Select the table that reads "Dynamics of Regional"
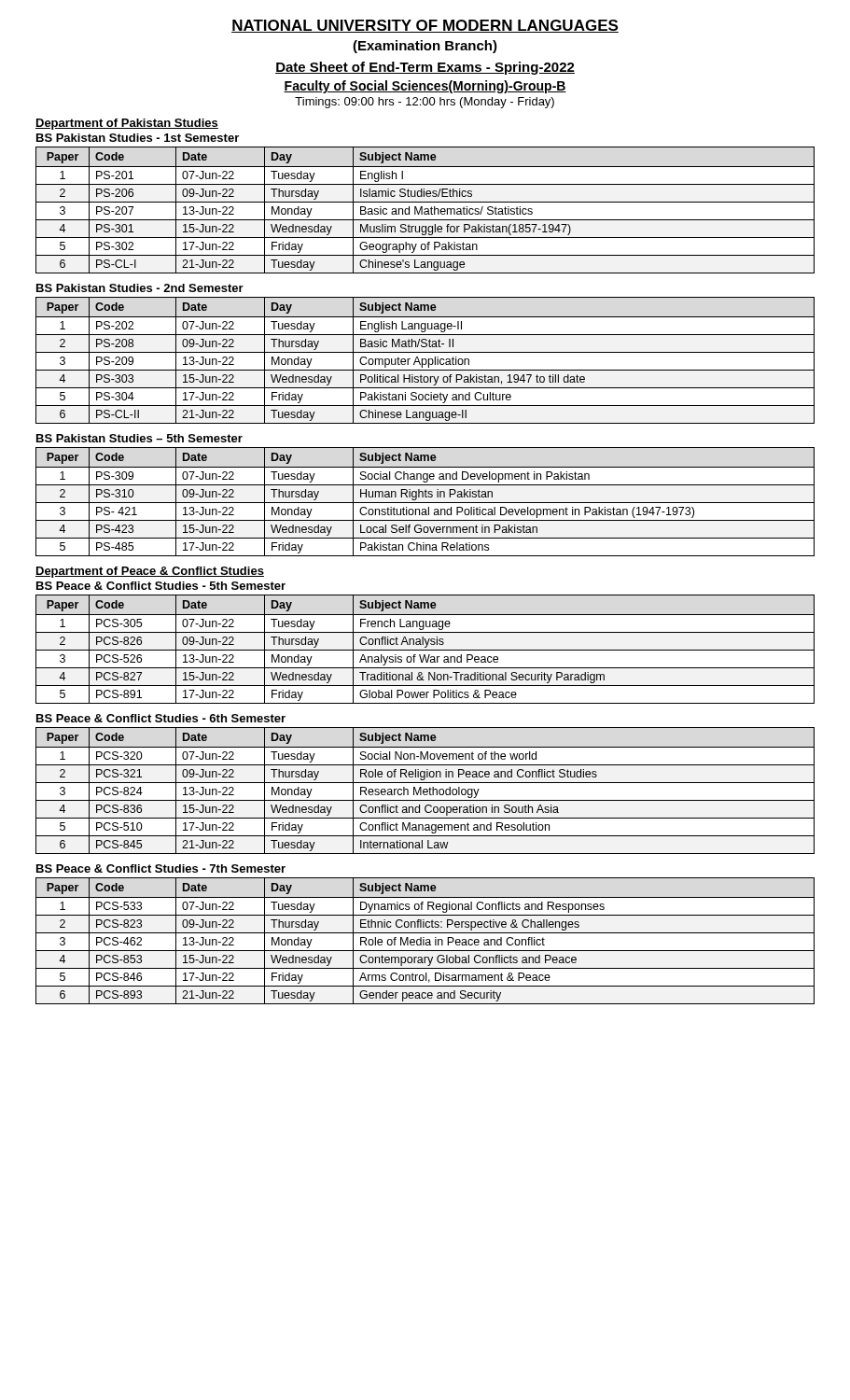 [425, 941]
